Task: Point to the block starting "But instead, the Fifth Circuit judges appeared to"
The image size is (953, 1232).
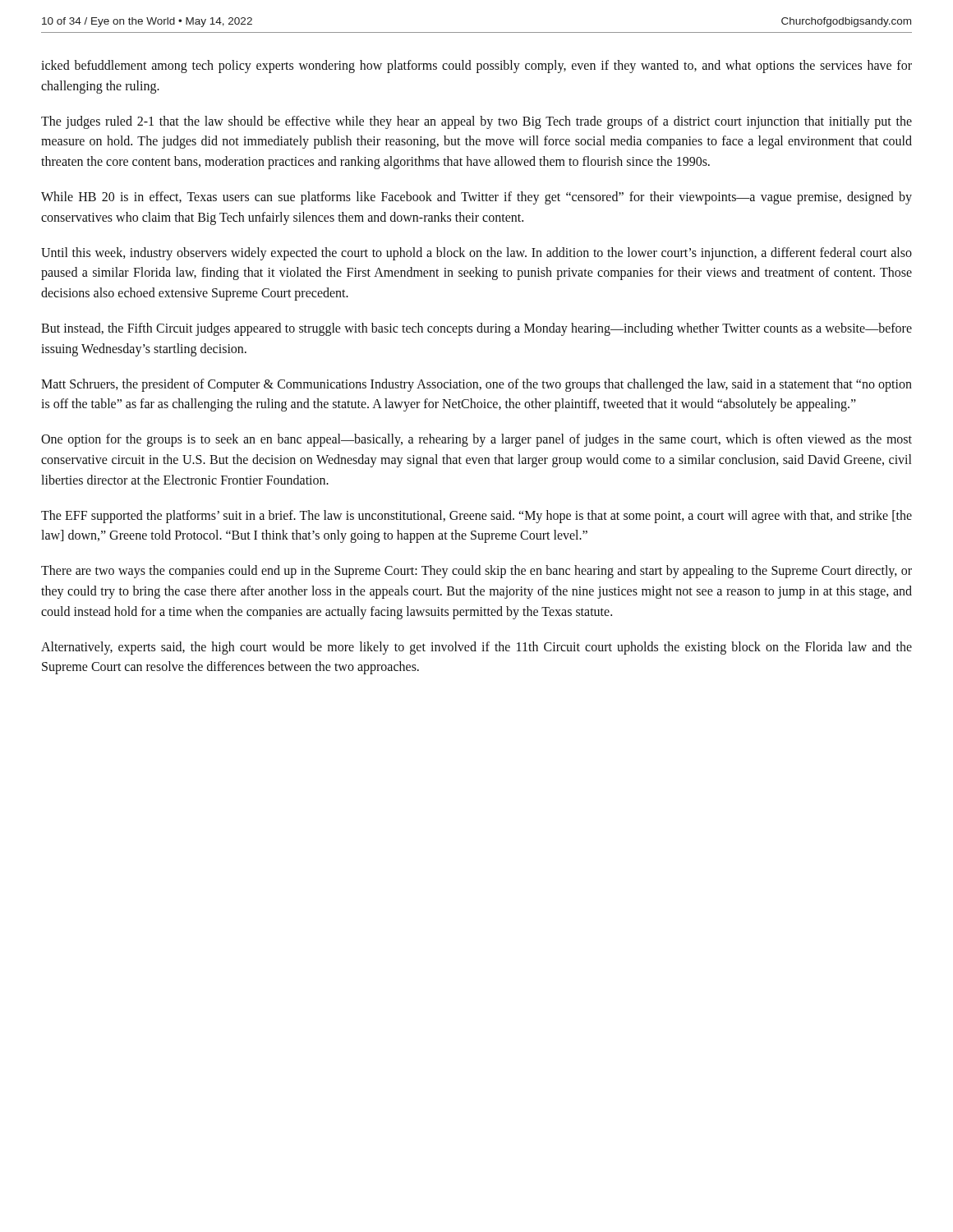Action: click(476, 338)
